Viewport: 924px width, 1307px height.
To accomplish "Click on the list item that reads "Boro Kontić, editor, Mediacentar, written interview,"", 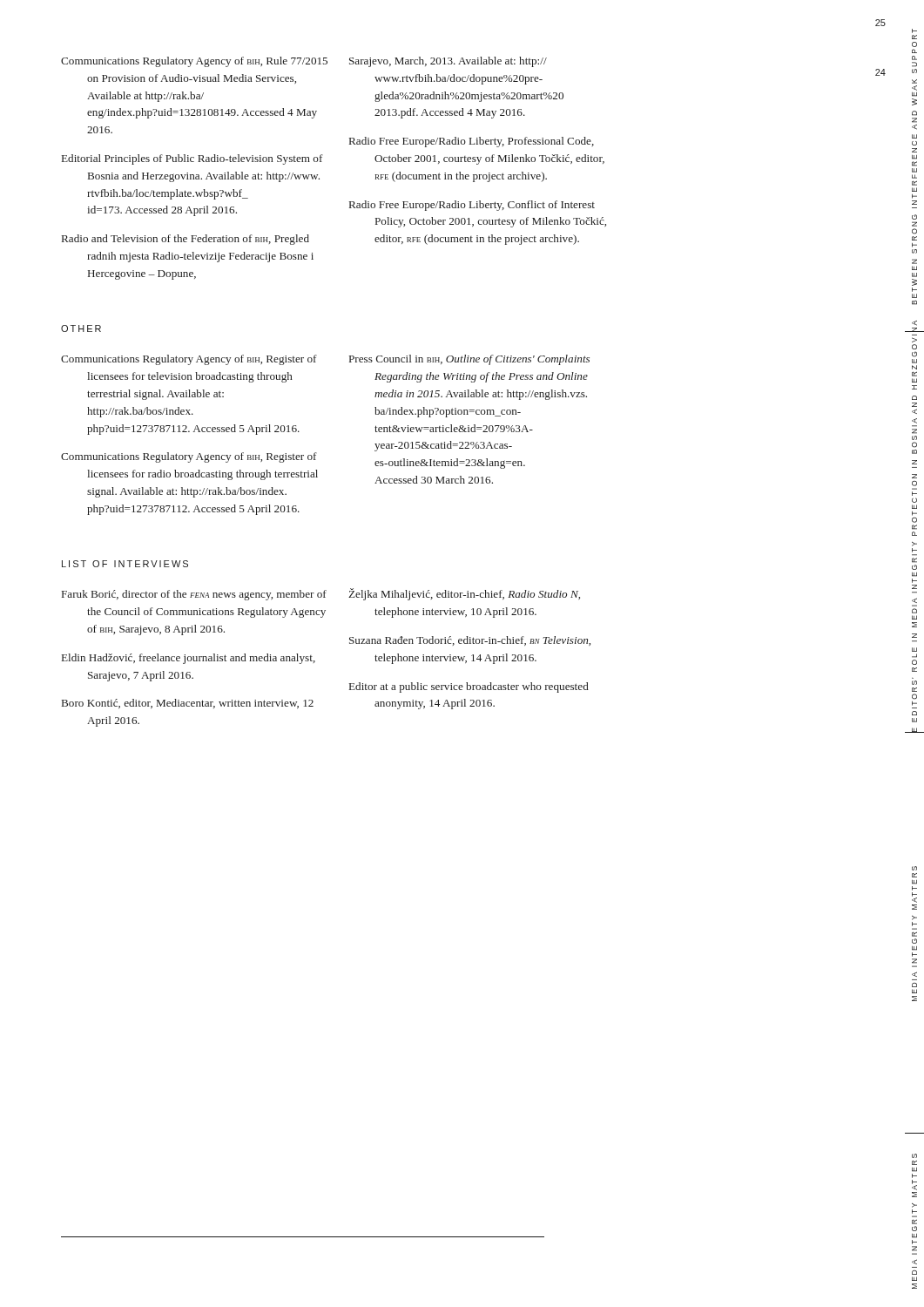I will (187, 712).
